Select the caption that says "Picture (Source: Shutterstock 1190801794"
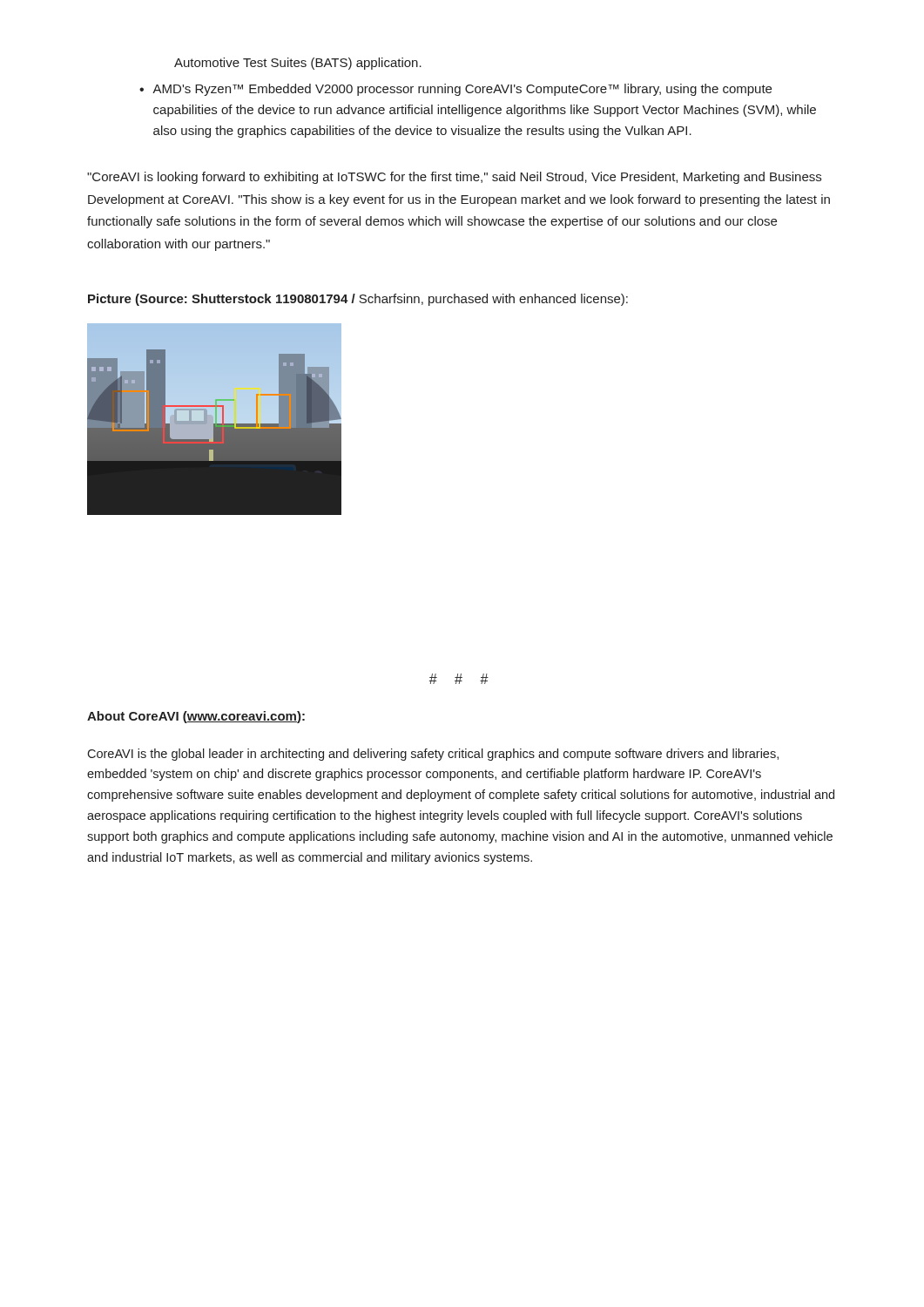Image resolution: width=924 pixels, height=1307 pixels. point(358,298)
